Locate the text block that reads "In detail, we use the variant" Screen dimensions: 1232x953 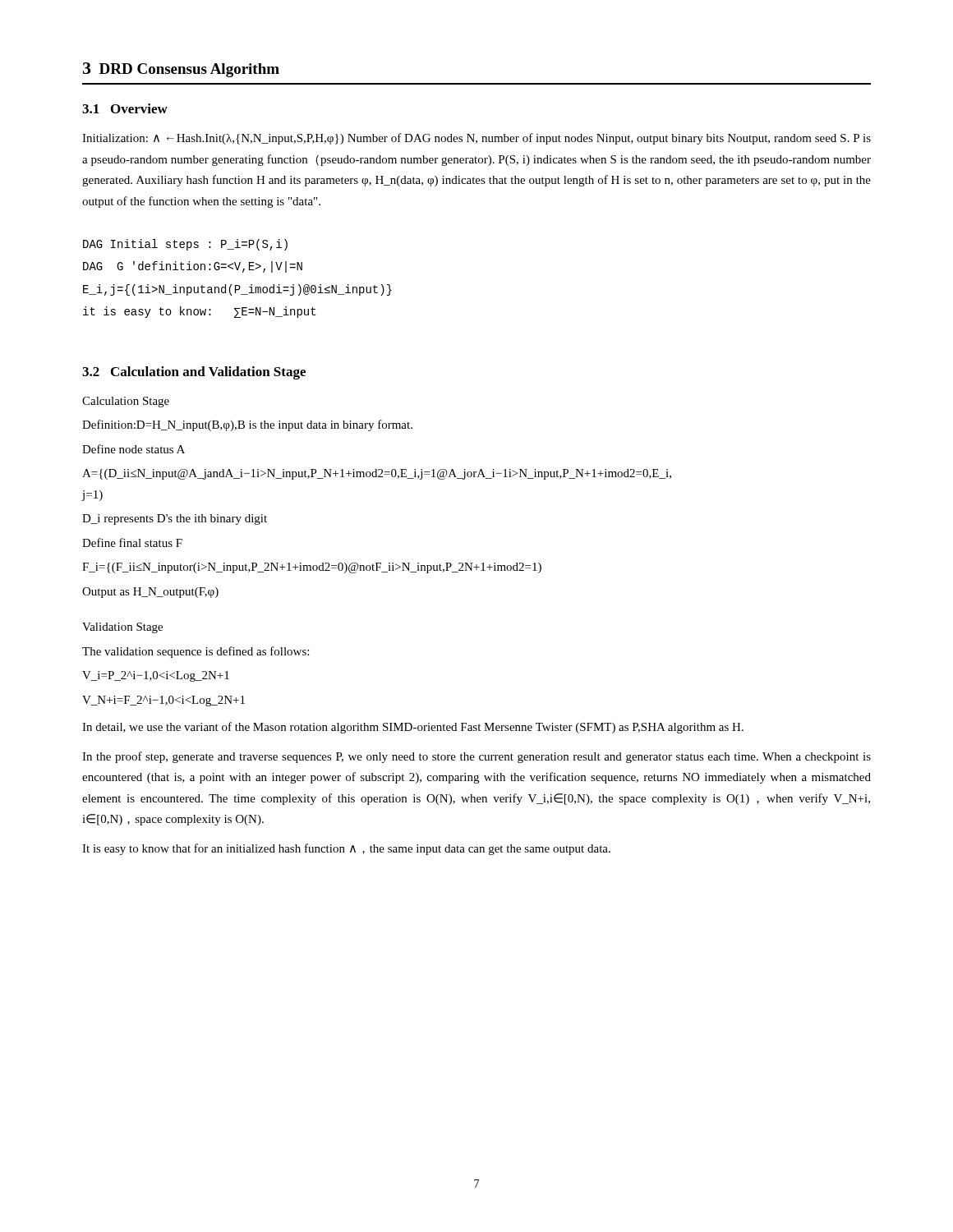click(x=413, y=727)
